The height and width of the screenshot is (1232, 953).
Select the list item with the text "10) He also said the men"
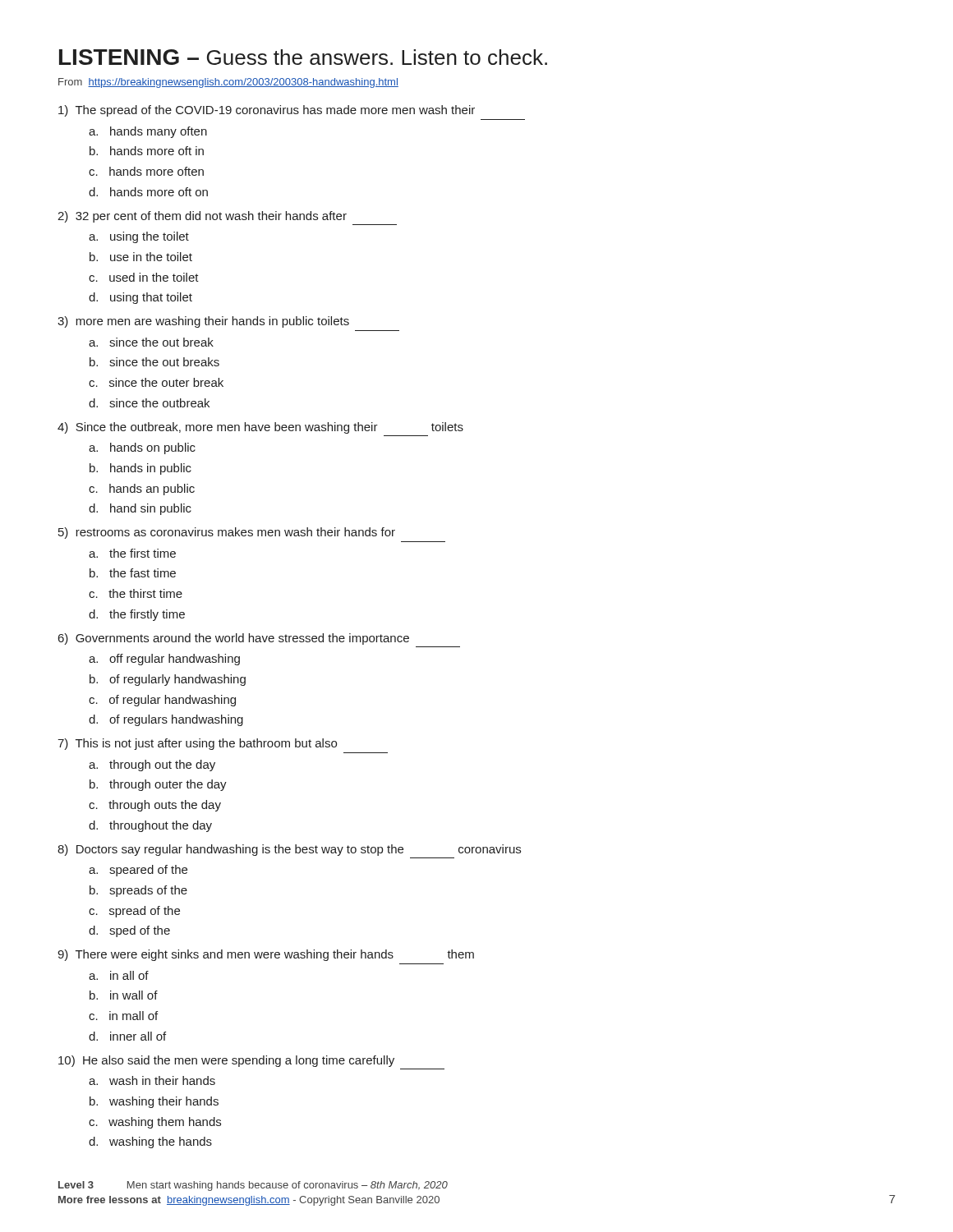(226, 1061)
